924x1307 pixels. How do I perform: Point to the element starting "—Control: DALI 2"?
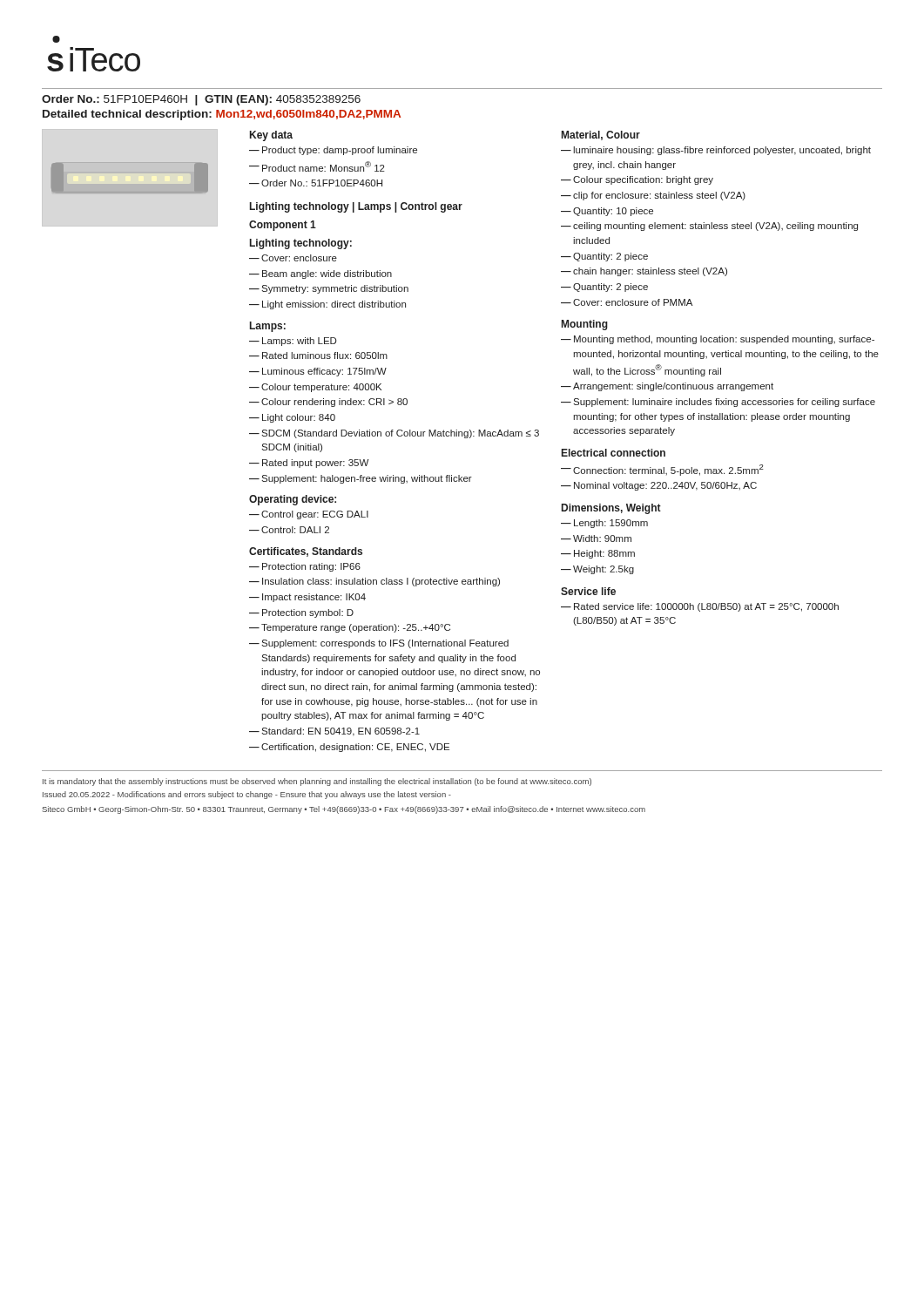click(x=289, y=530)
